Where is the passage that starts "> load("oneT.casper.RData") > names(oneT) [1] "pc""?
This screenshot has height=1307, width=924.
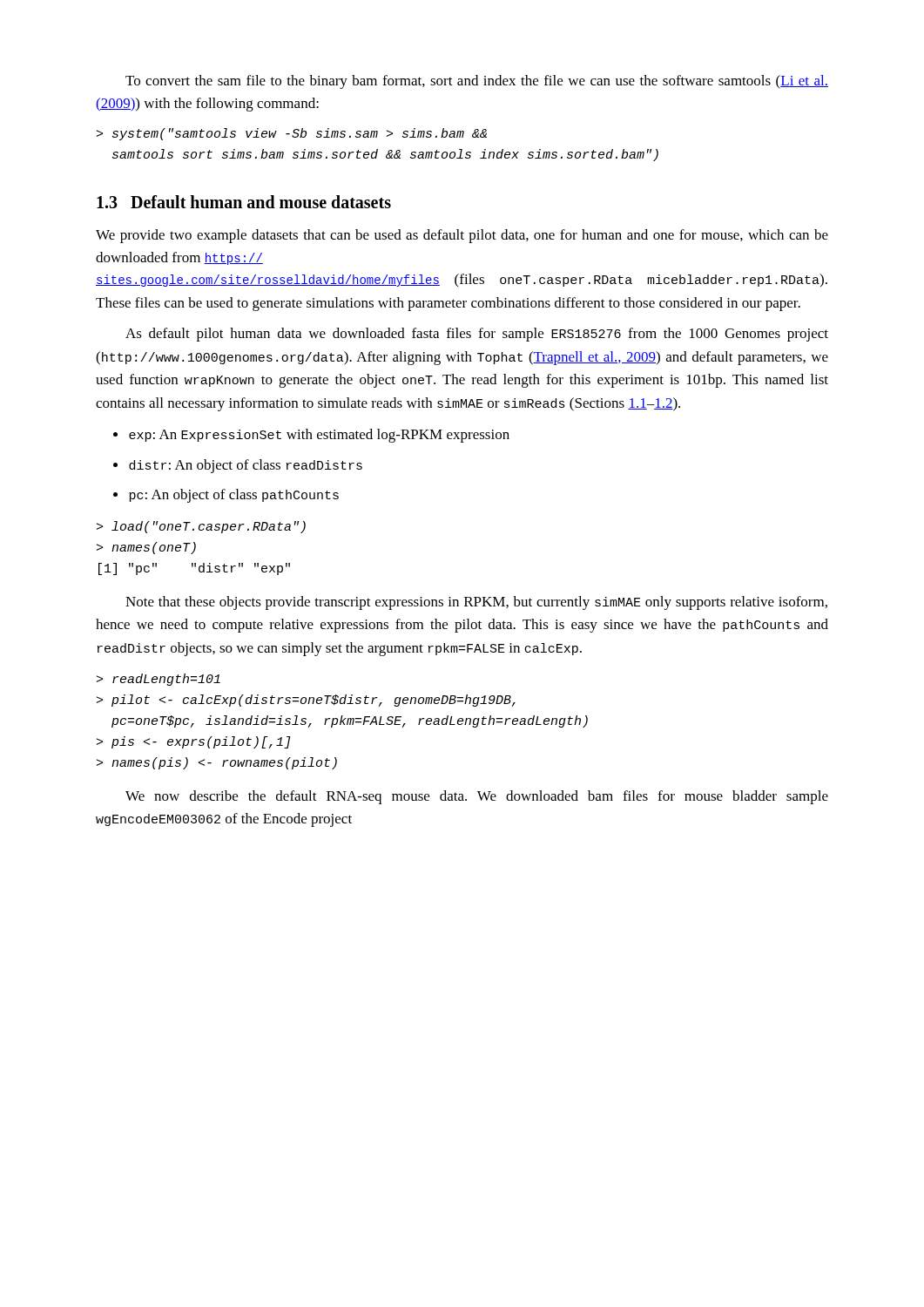click(x=201, y=527)
